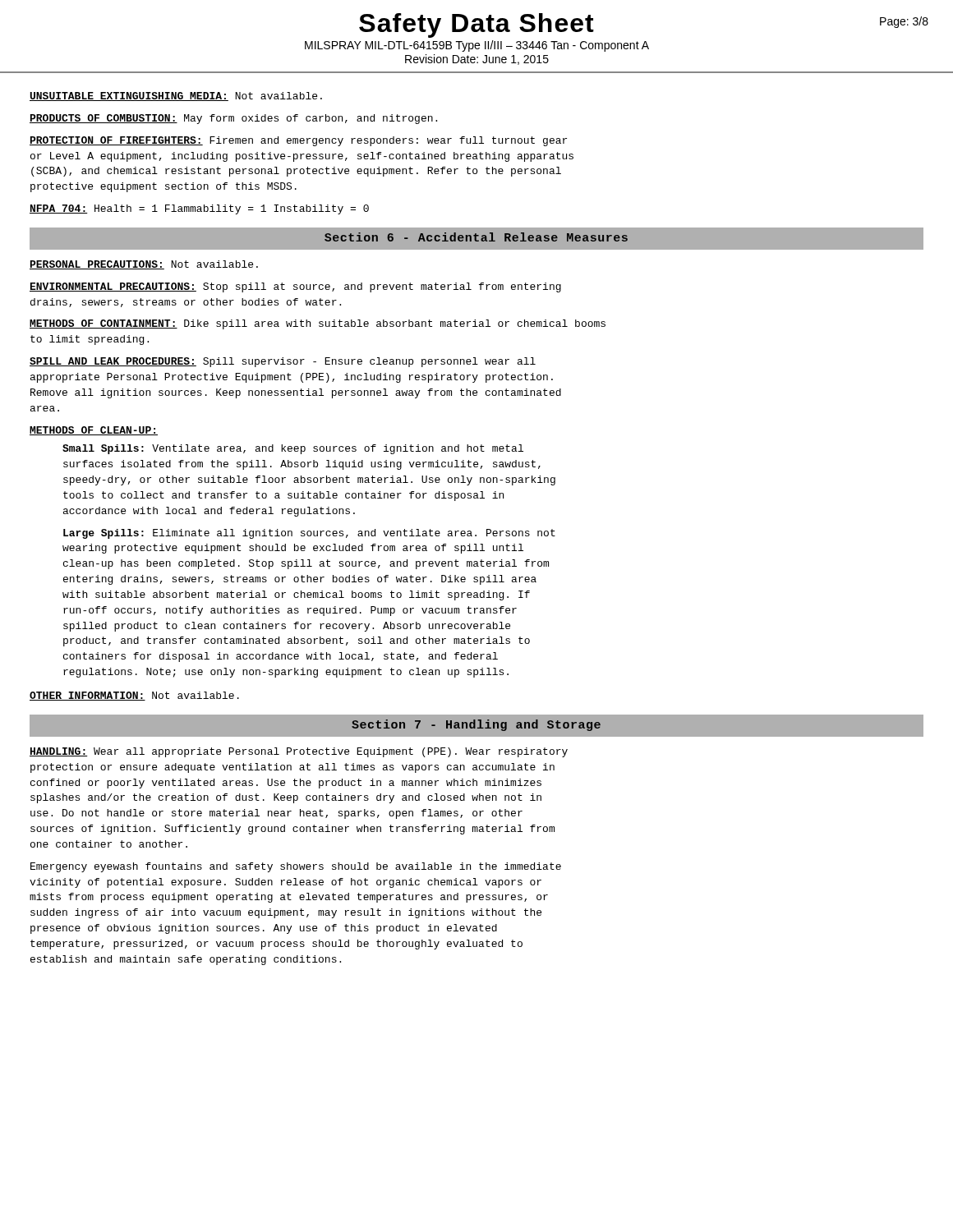The height and width of the screenshot is (1232, 953).
Task: Navigate to the region starting "HANDLING: Wear all"
Action: [x=299, y=798]
